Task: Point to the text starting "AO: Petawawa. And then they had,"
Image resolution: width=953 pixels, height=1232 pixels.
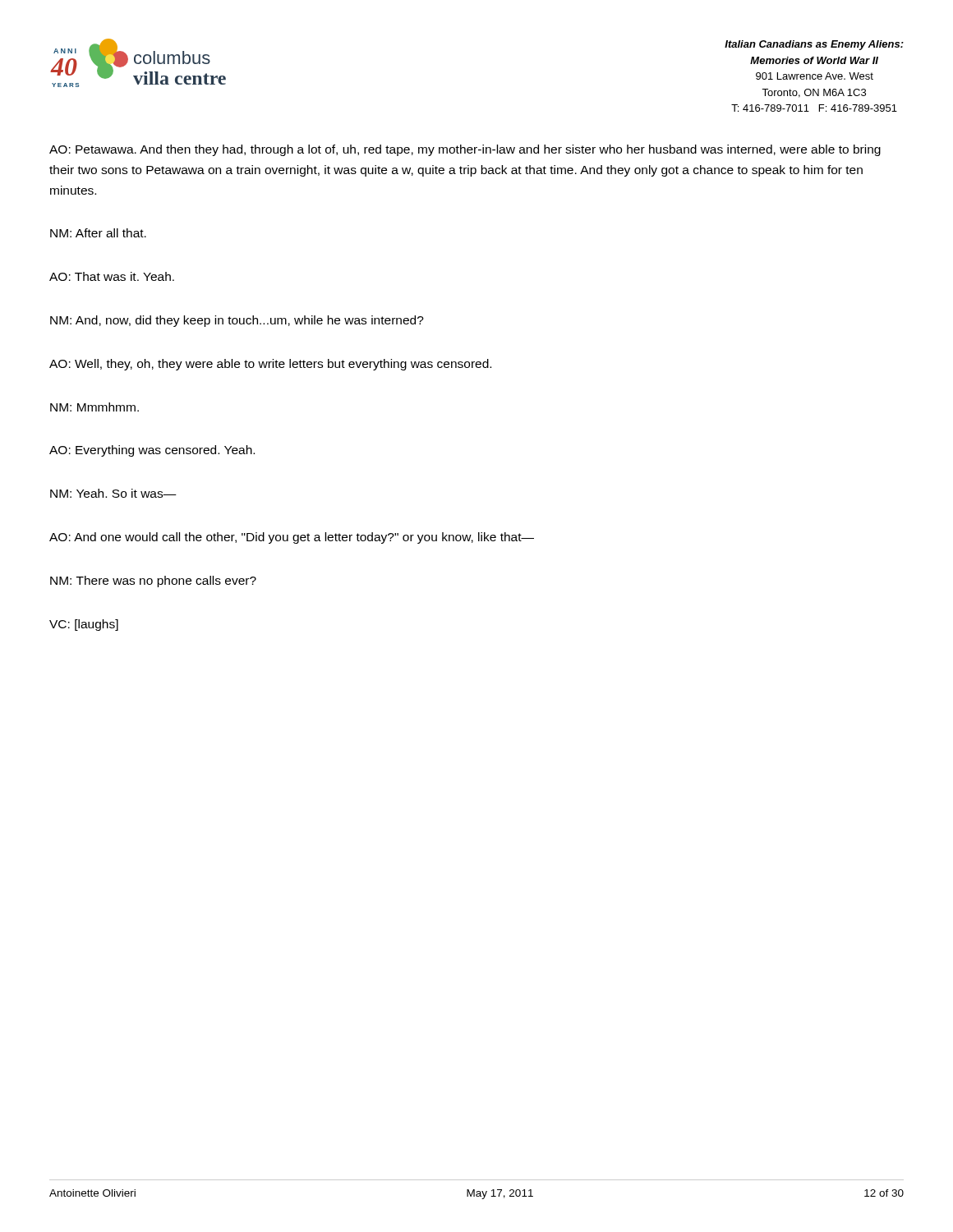Action: [465, 169]
